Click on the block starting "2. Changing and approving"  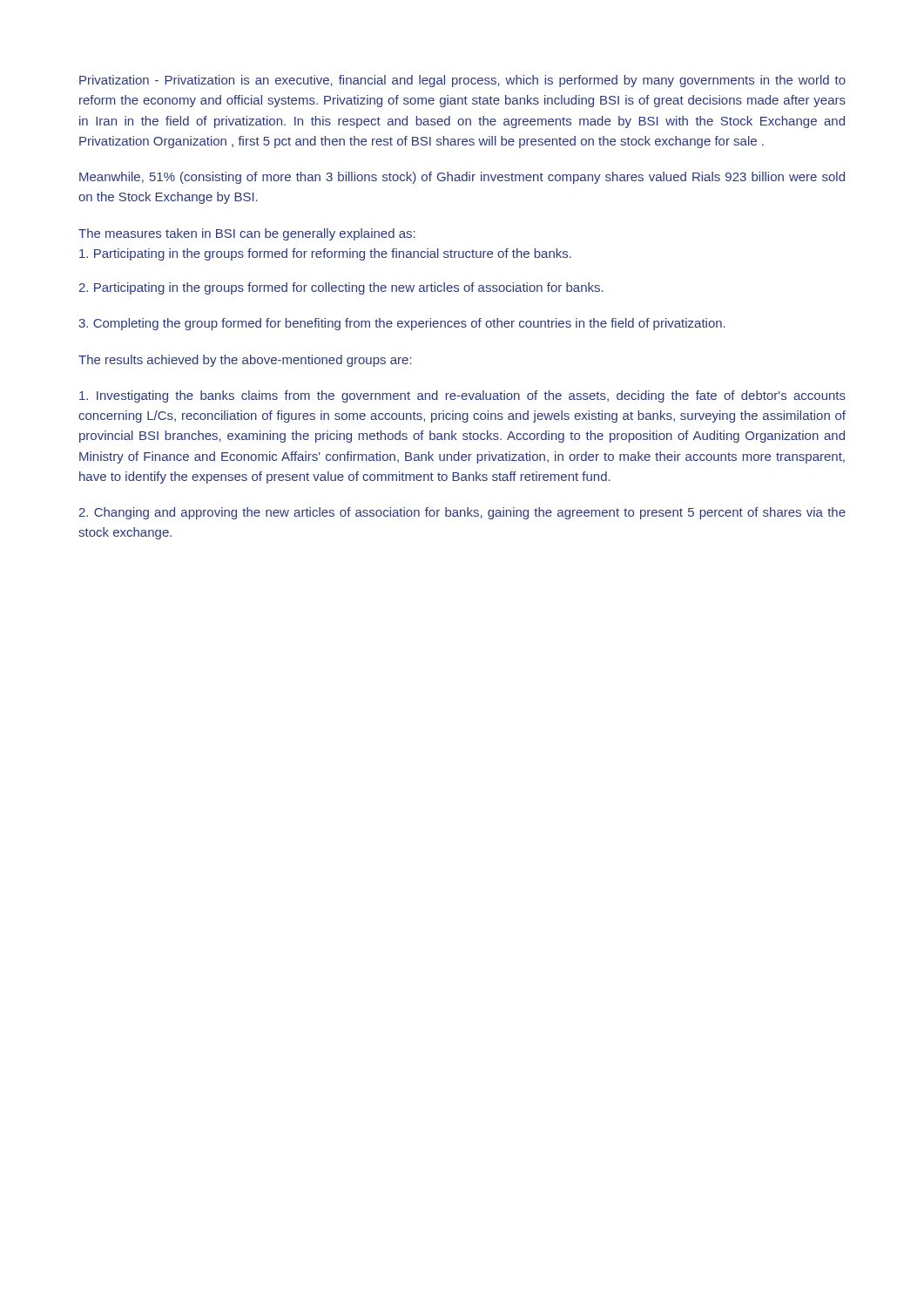[x=462, y=522]
